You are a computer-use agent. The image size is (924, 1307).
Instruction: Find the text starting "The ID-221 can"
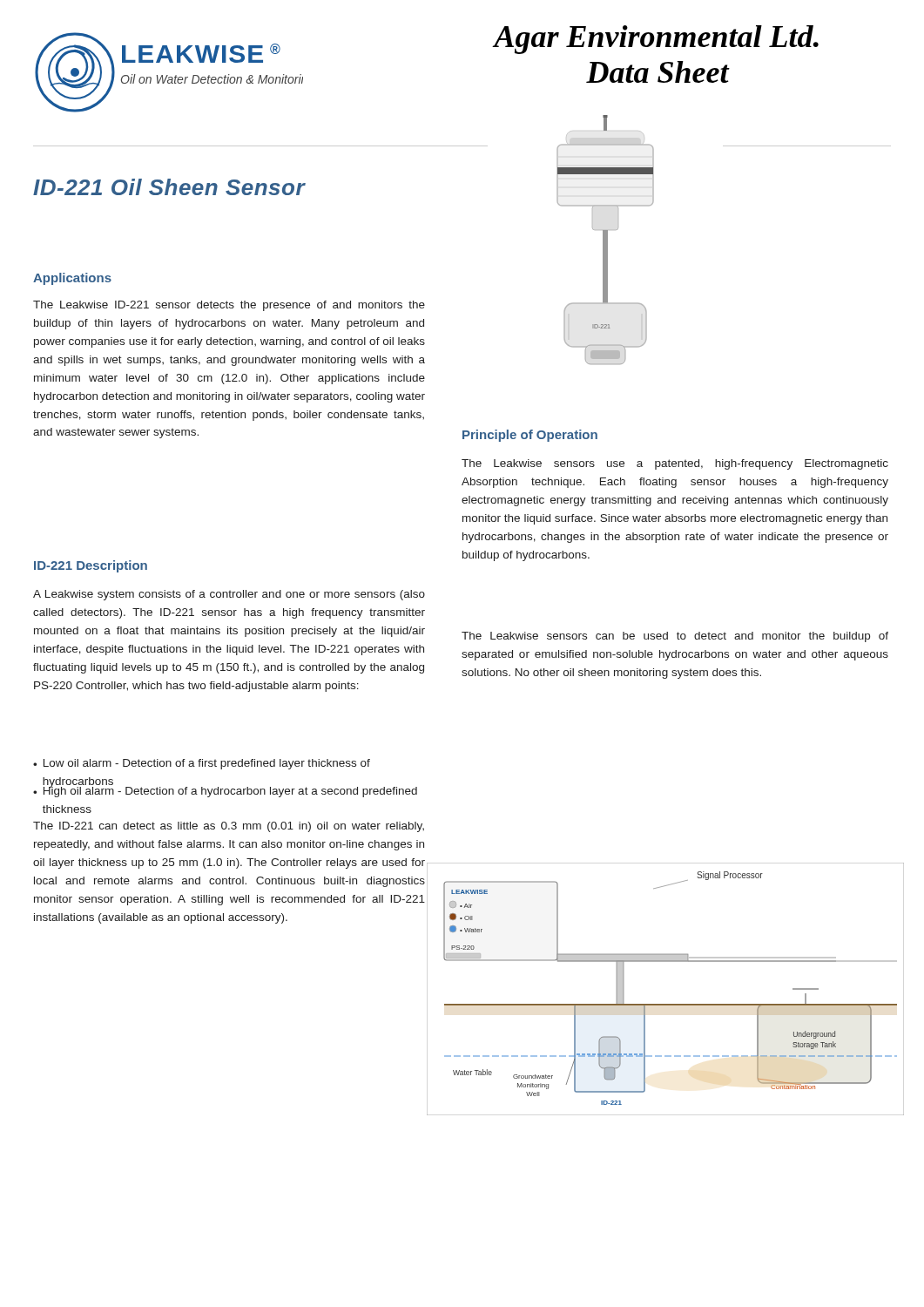[229, 872]
